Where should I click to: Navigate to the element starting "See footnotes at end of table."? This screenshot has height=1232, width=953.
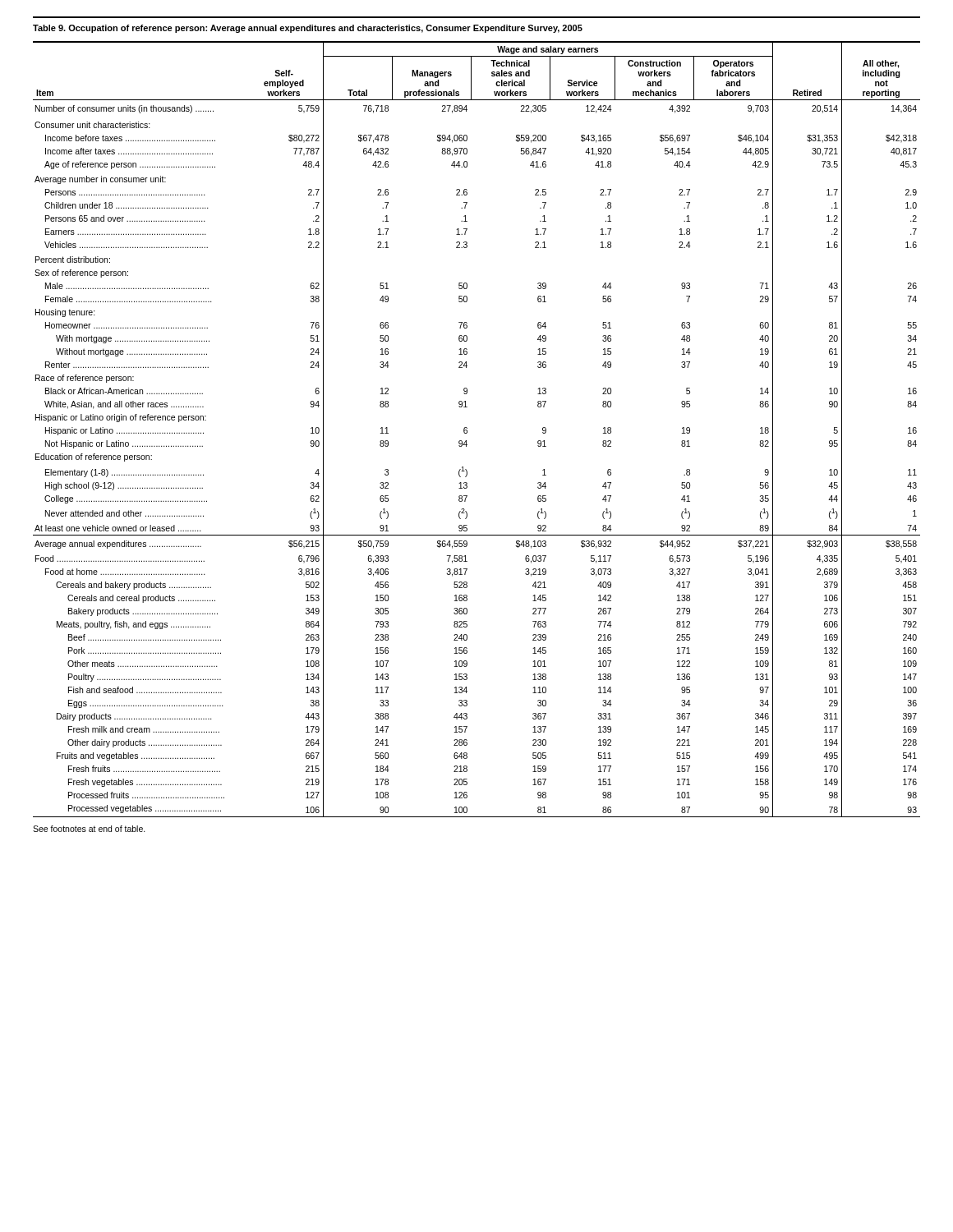(89, 829)
